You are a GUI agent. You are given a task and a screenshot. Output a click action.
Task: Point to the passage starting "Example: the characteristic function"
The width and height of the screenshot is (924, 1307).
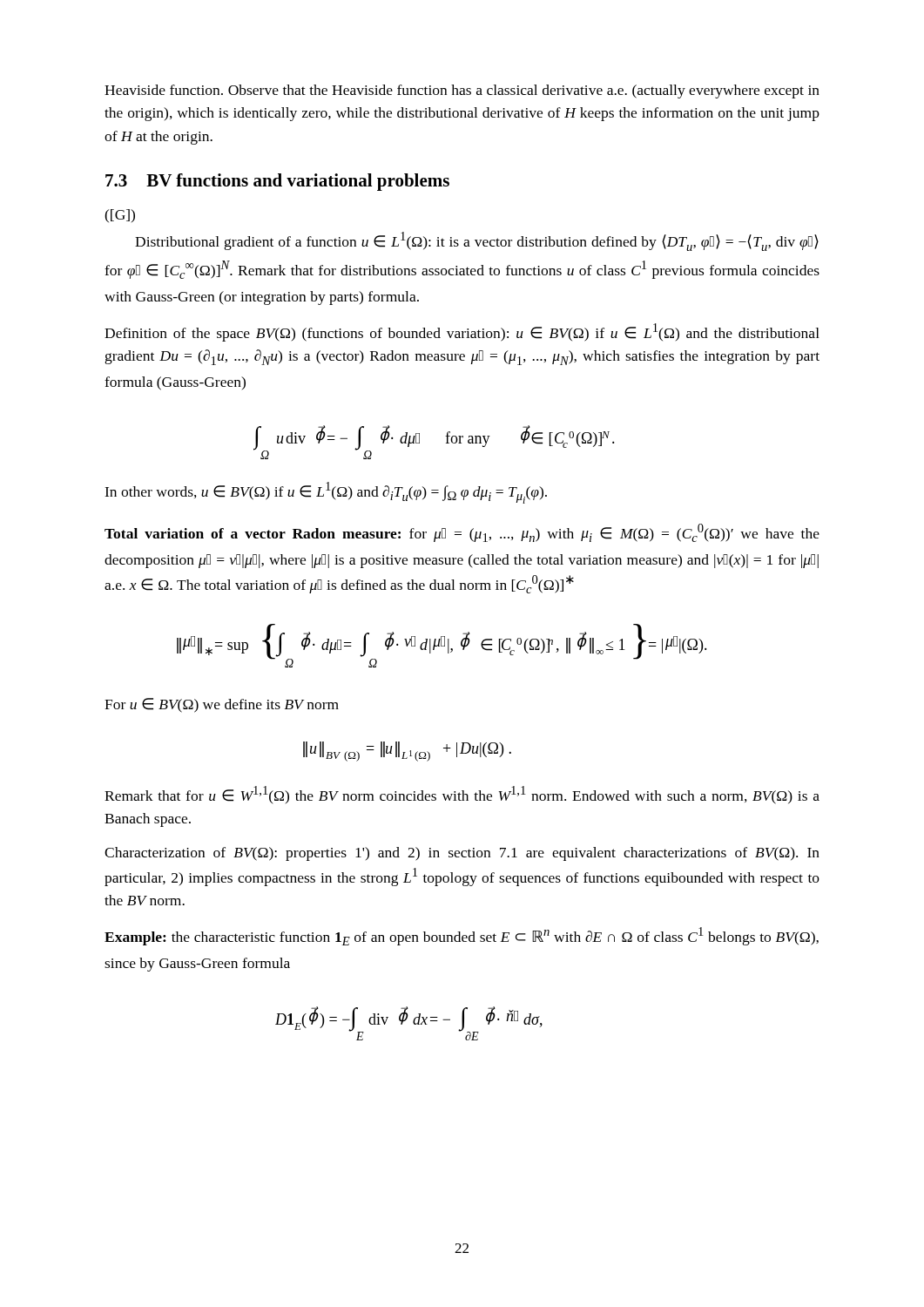[462, 948]
